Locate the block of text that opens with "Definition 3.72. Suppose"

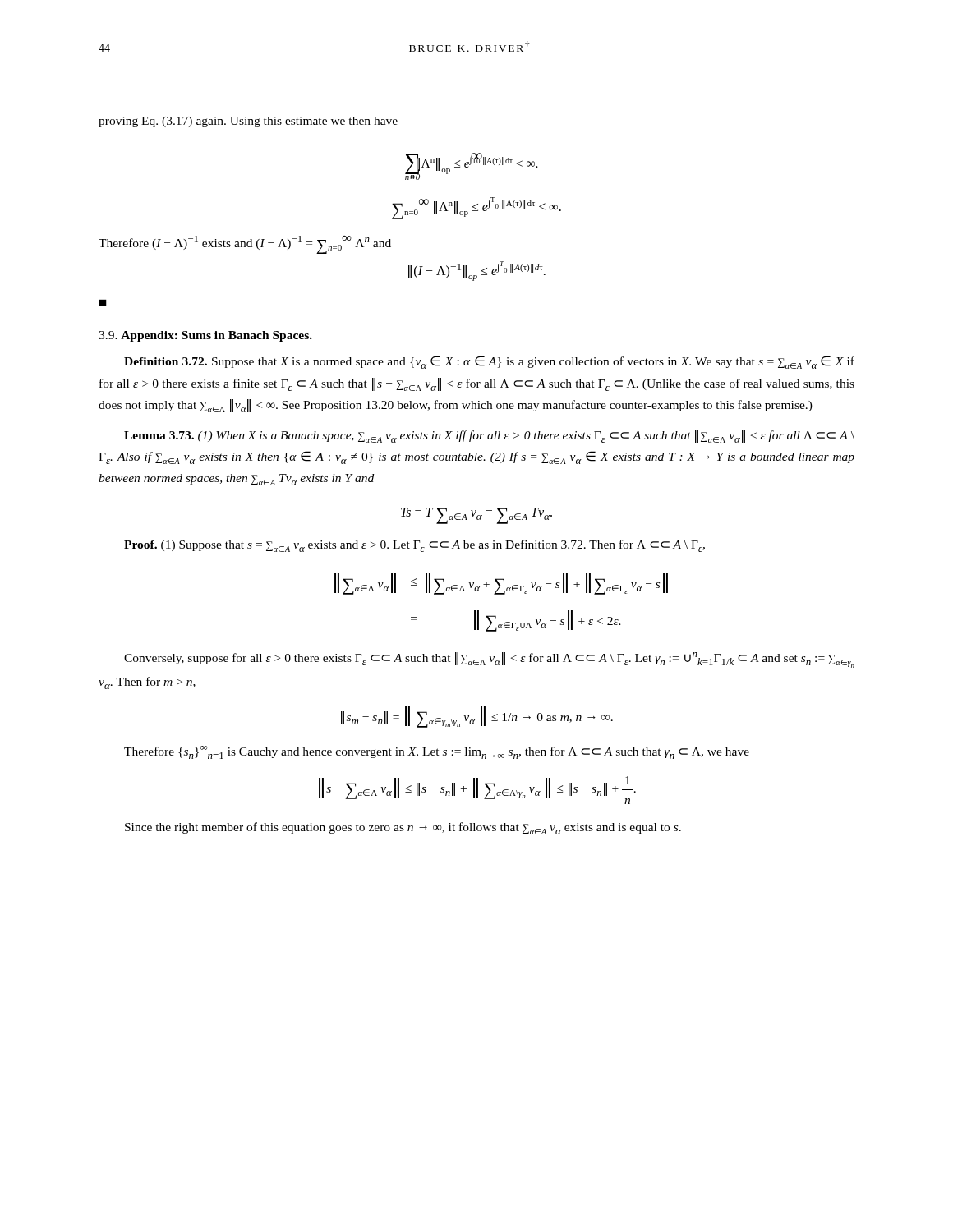[476, 385]
